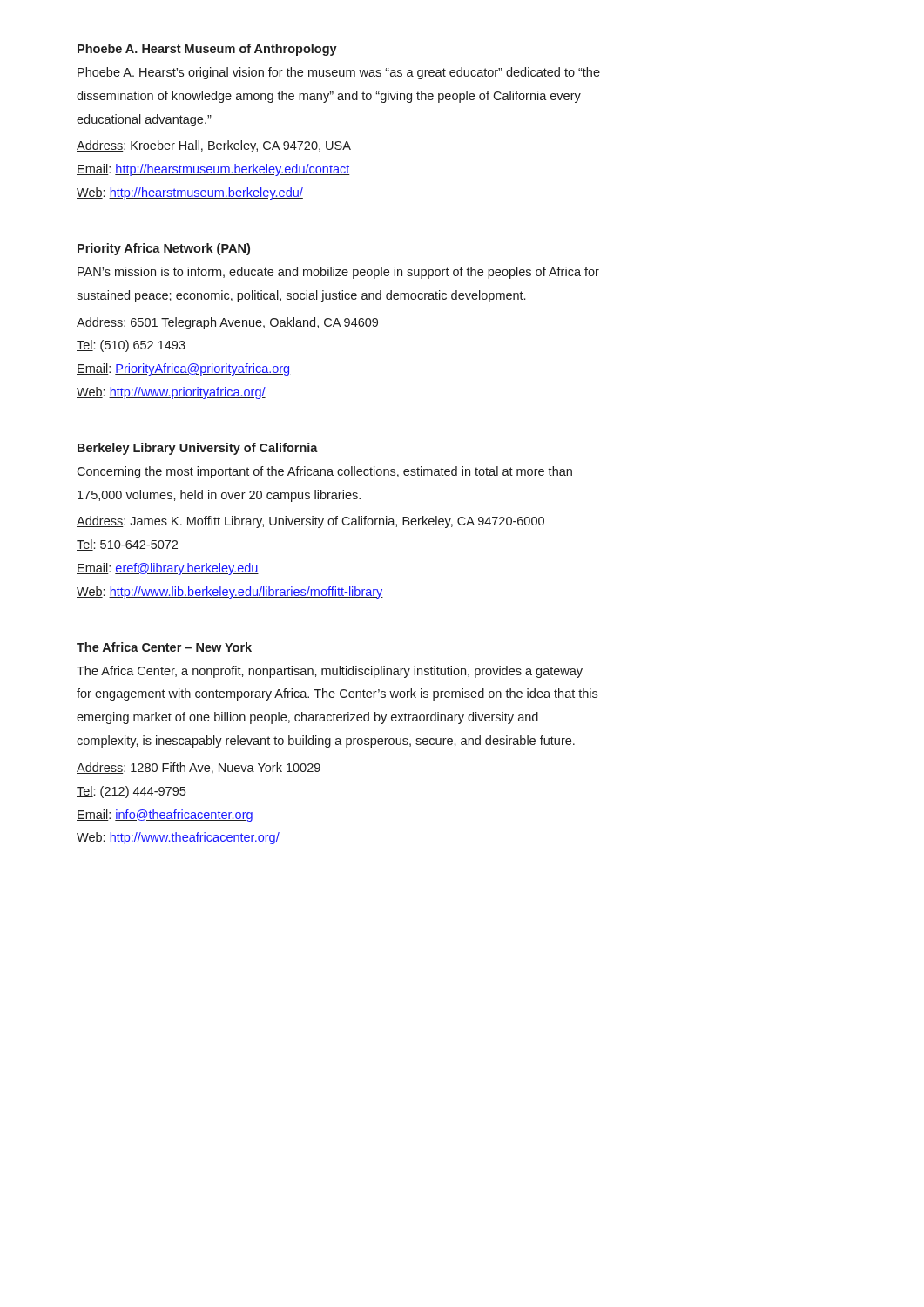Screen dimensions: 1307x924
Task: Point to the passage starting "Email: info@theafricacenter.org"
Action: (x=165, y=814)
